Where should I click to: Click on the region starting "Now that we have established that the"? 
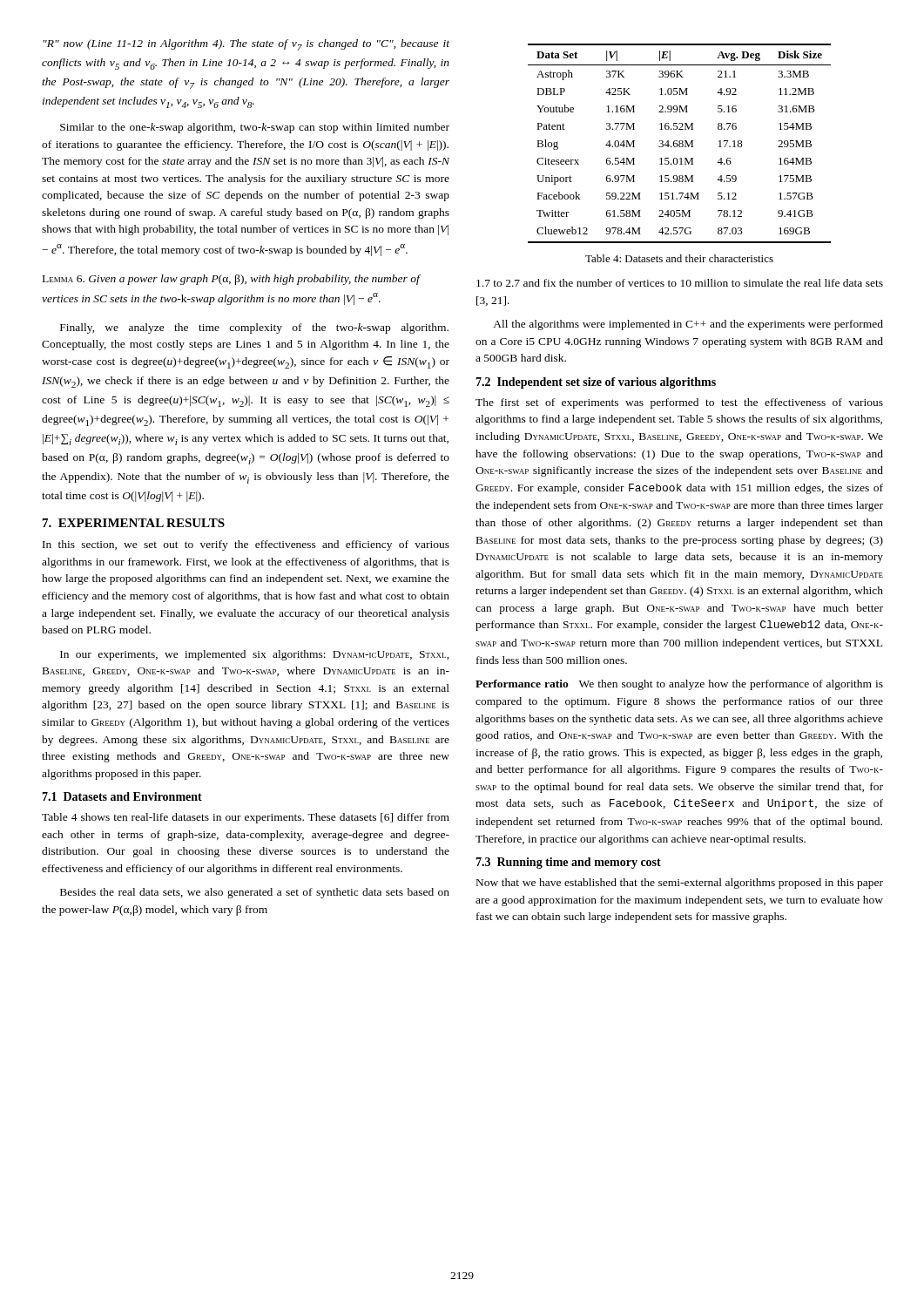(679, 900)
